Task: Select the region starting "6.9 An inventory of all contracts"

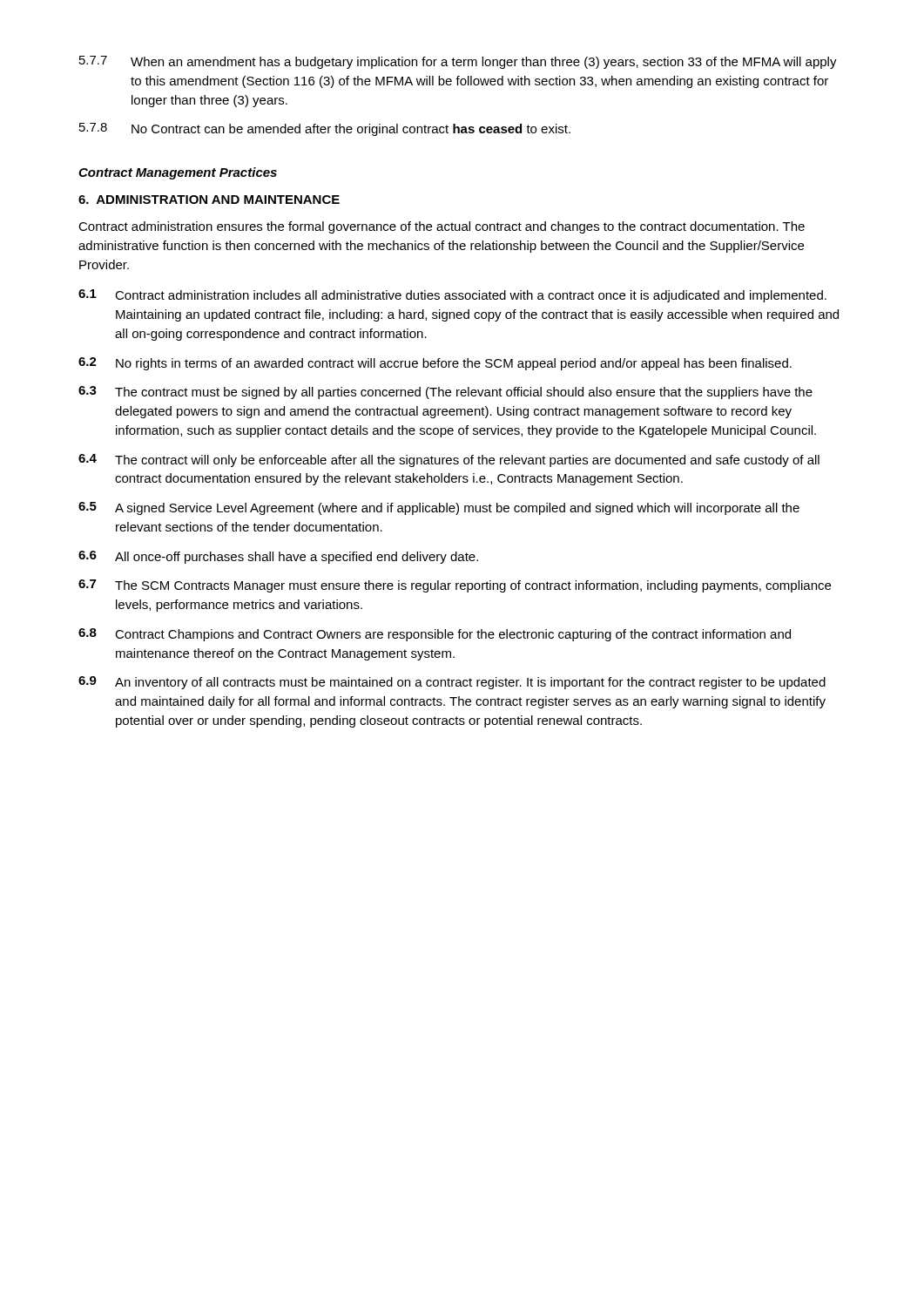Action: (x=462, y=701)
